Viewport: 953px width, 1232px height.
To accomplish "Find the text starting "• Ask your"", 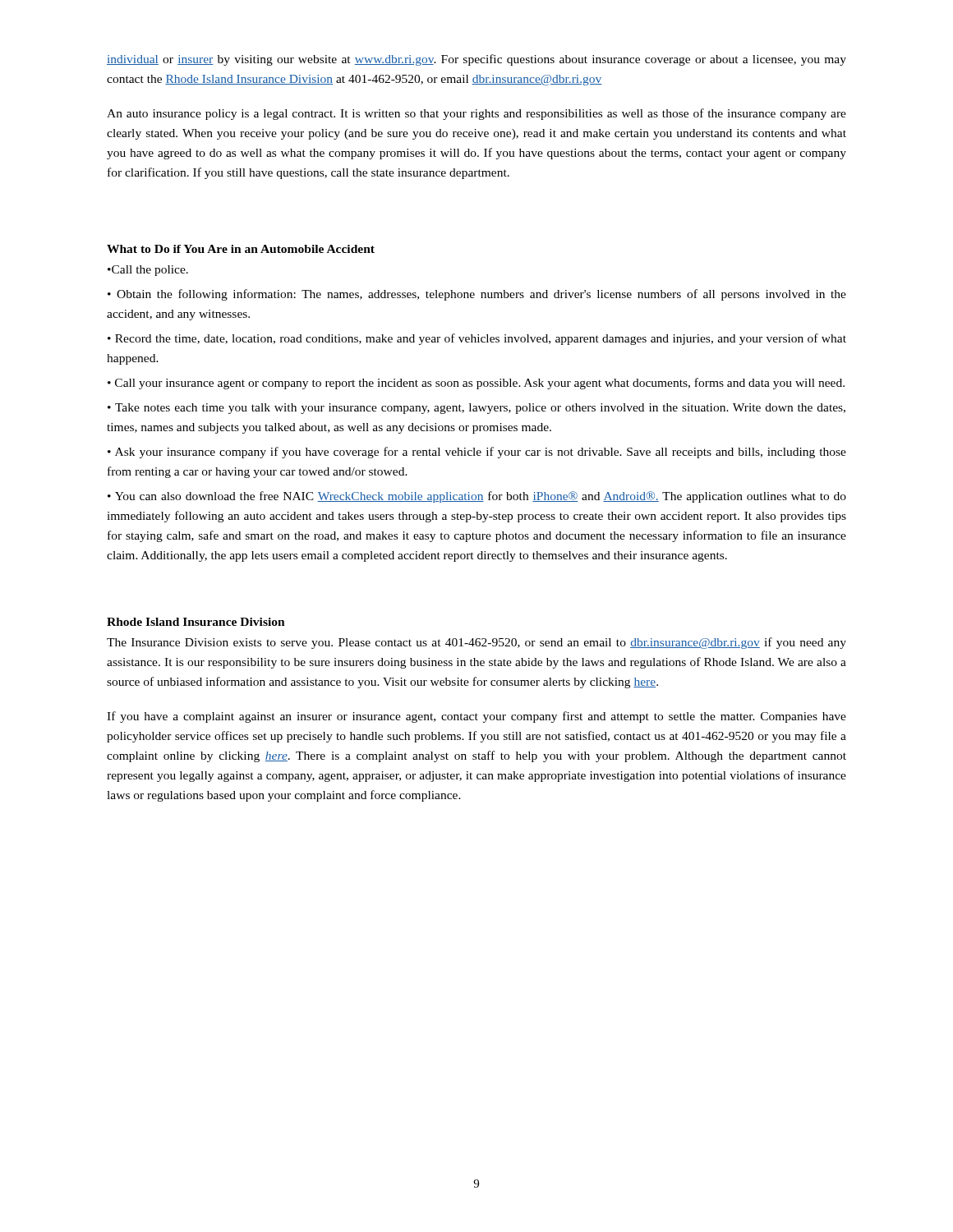I will tap(476, 461).
